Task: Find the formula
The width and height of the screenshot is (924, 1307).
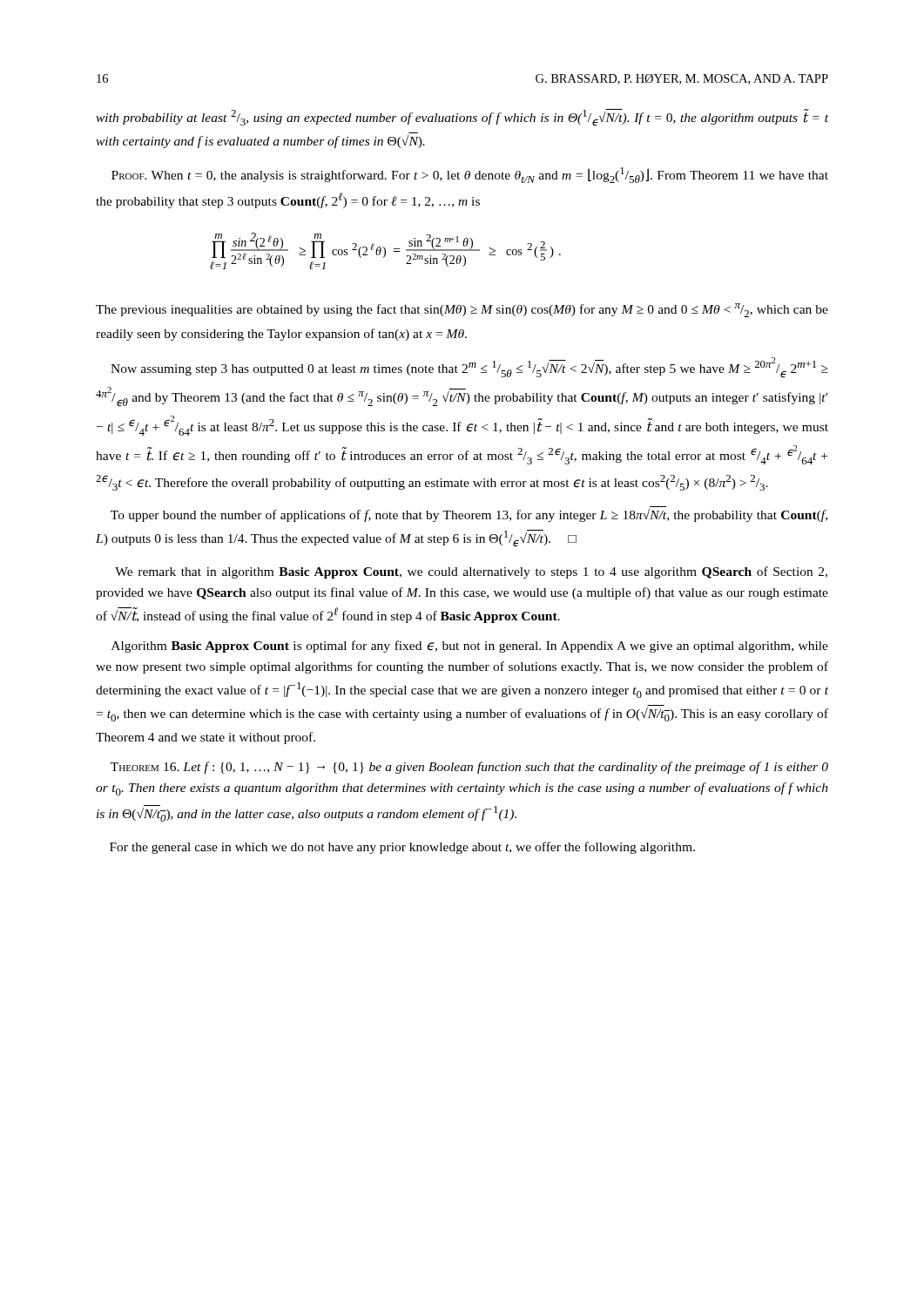Action: [x=457, y=254]
